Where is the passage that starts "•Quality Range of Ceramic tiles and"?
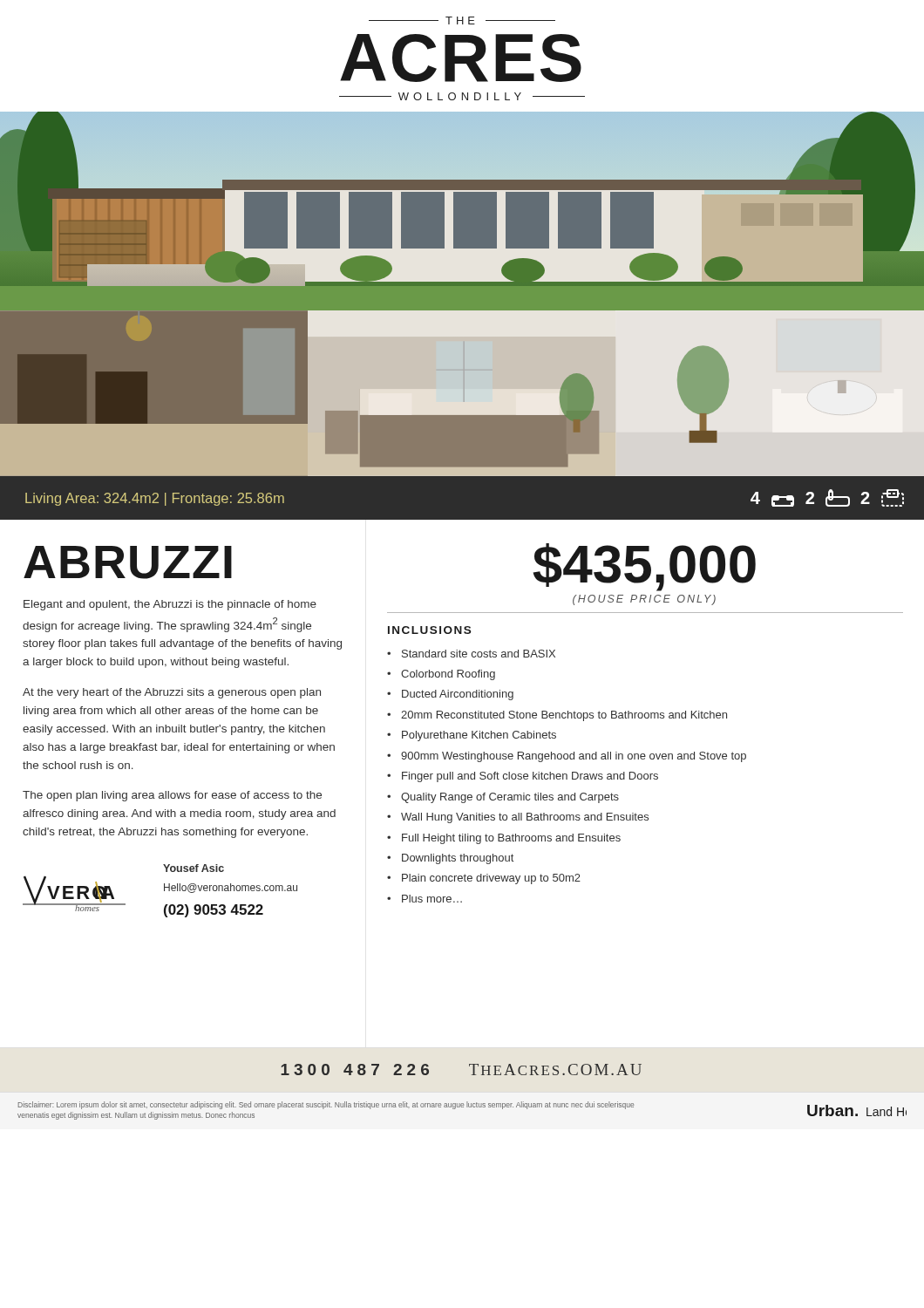 [x=503, y=797]
